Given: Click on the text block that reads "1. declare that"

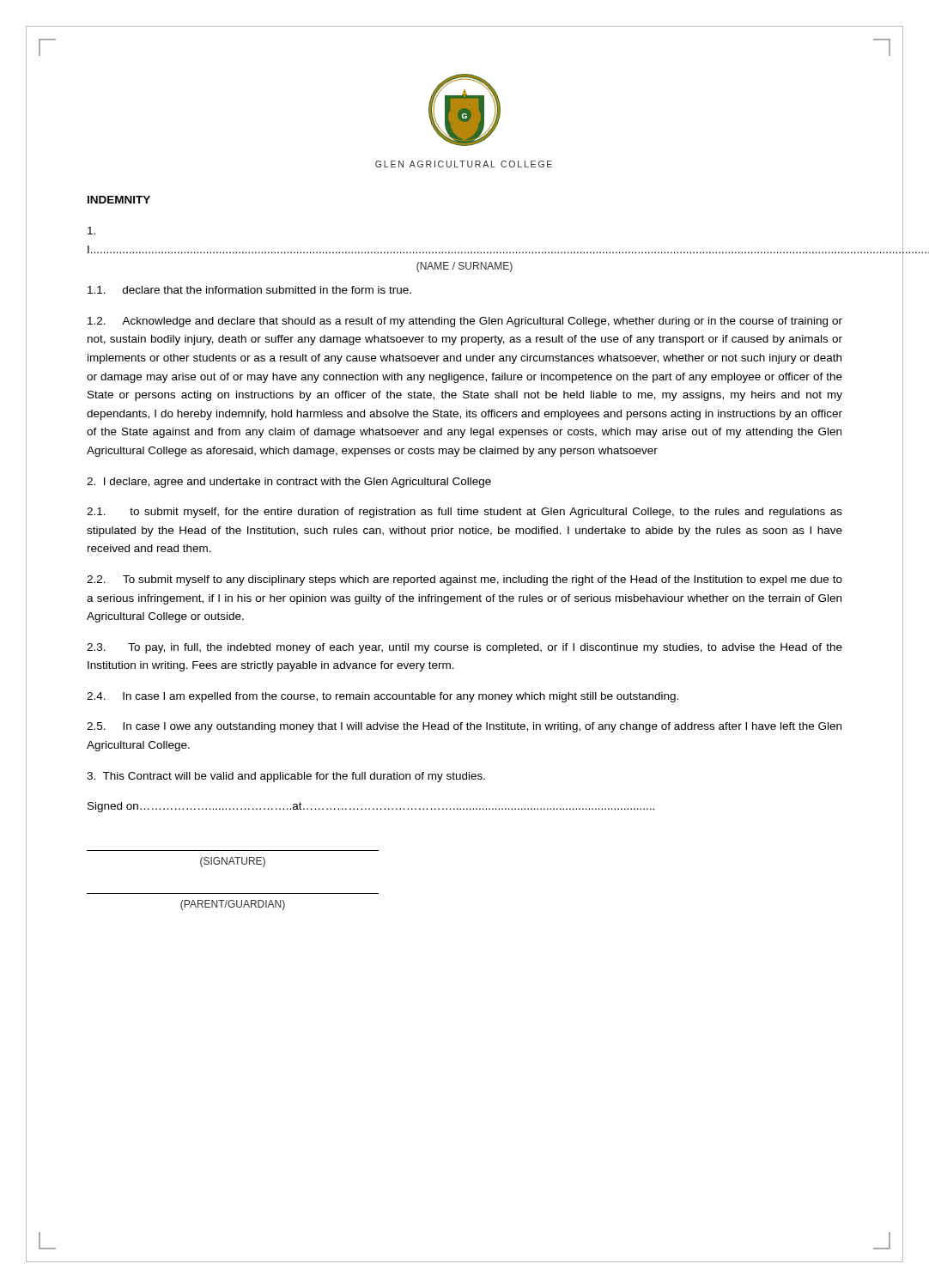Looking at the screenshot, I should (x=249, y=290).
